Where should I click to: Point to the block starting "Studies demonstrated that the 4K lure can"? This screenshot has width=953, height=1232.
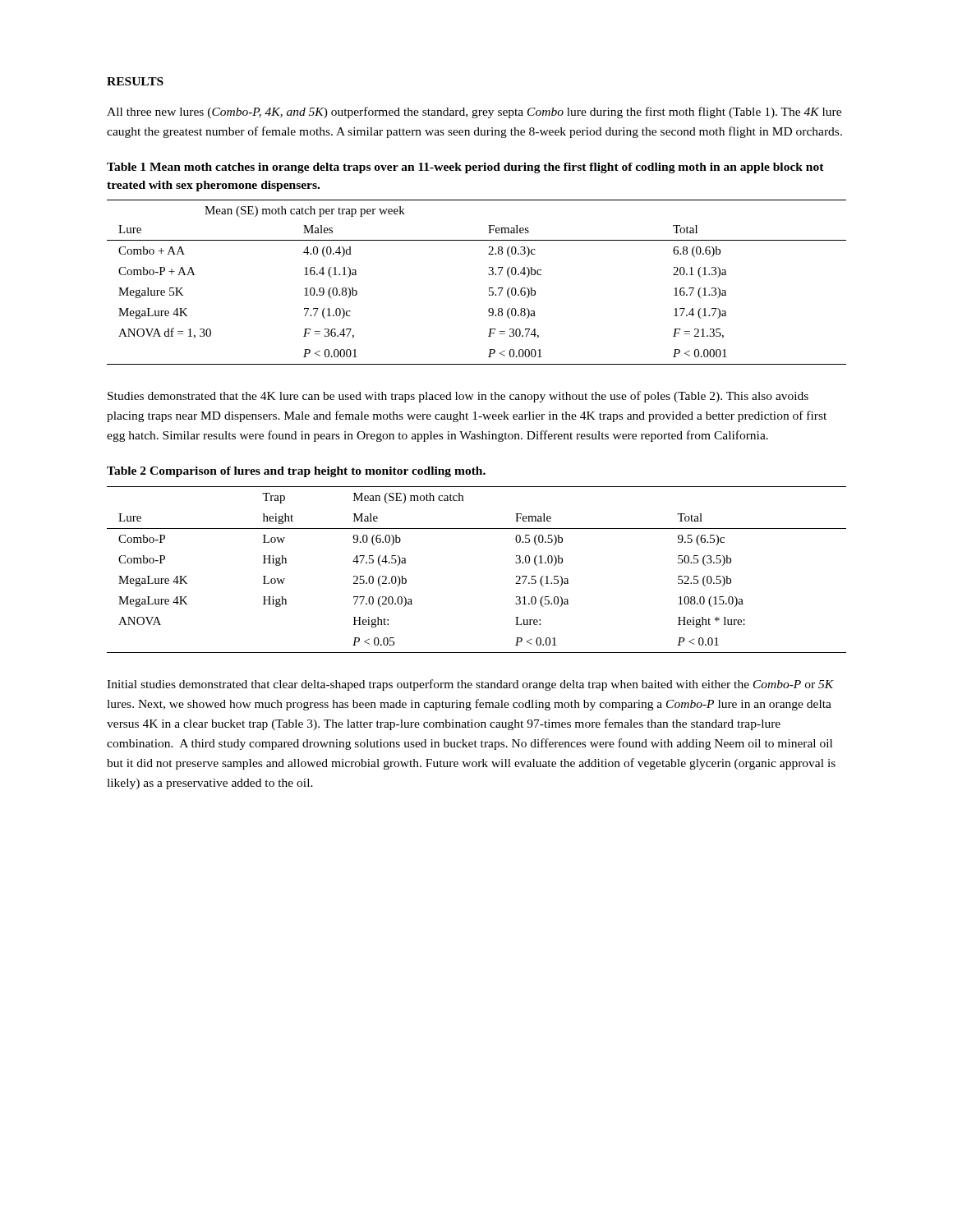point(467,416)
